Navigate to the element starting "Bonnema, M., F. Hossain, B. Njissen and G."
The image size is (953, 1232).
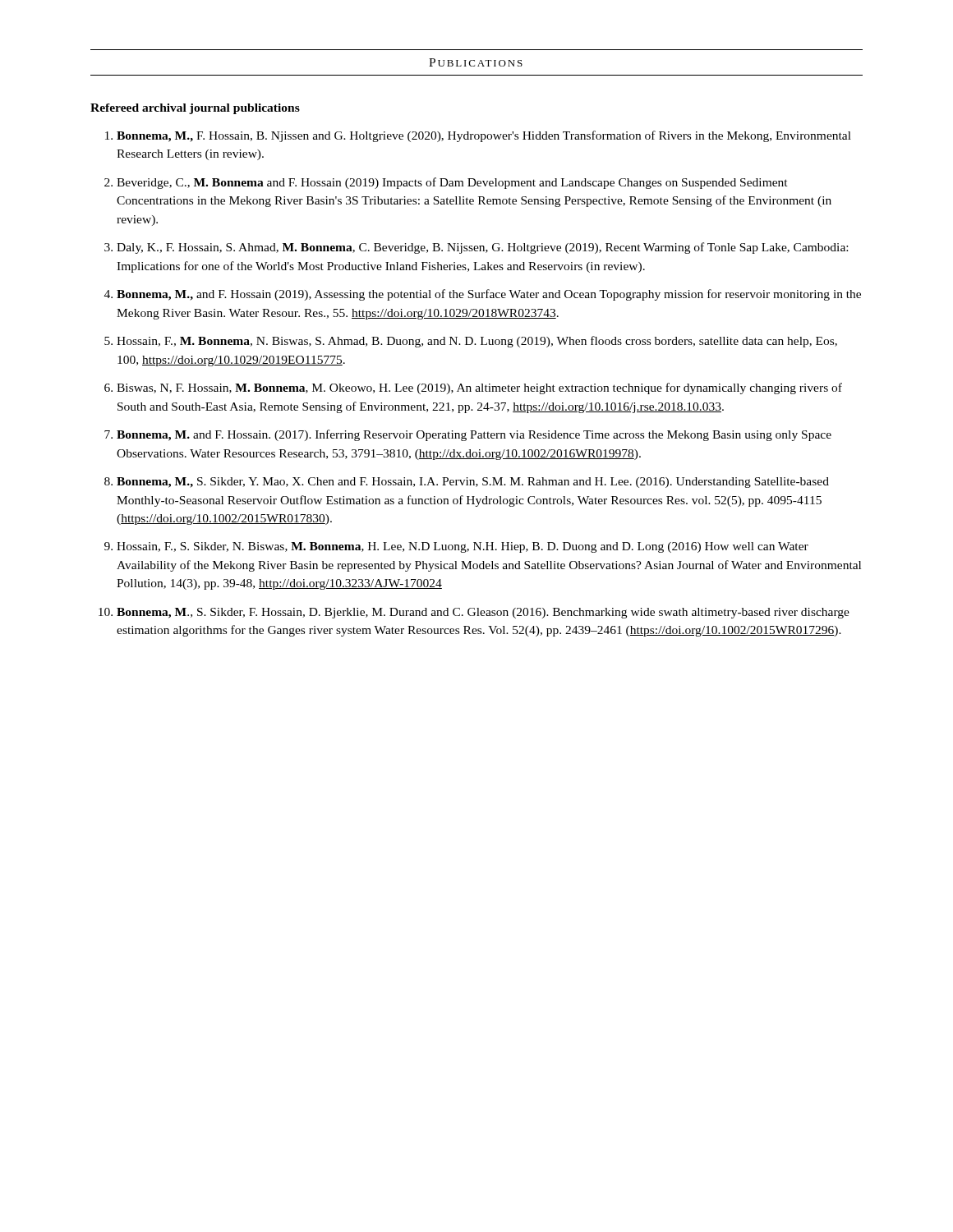(x=484, y=144)
